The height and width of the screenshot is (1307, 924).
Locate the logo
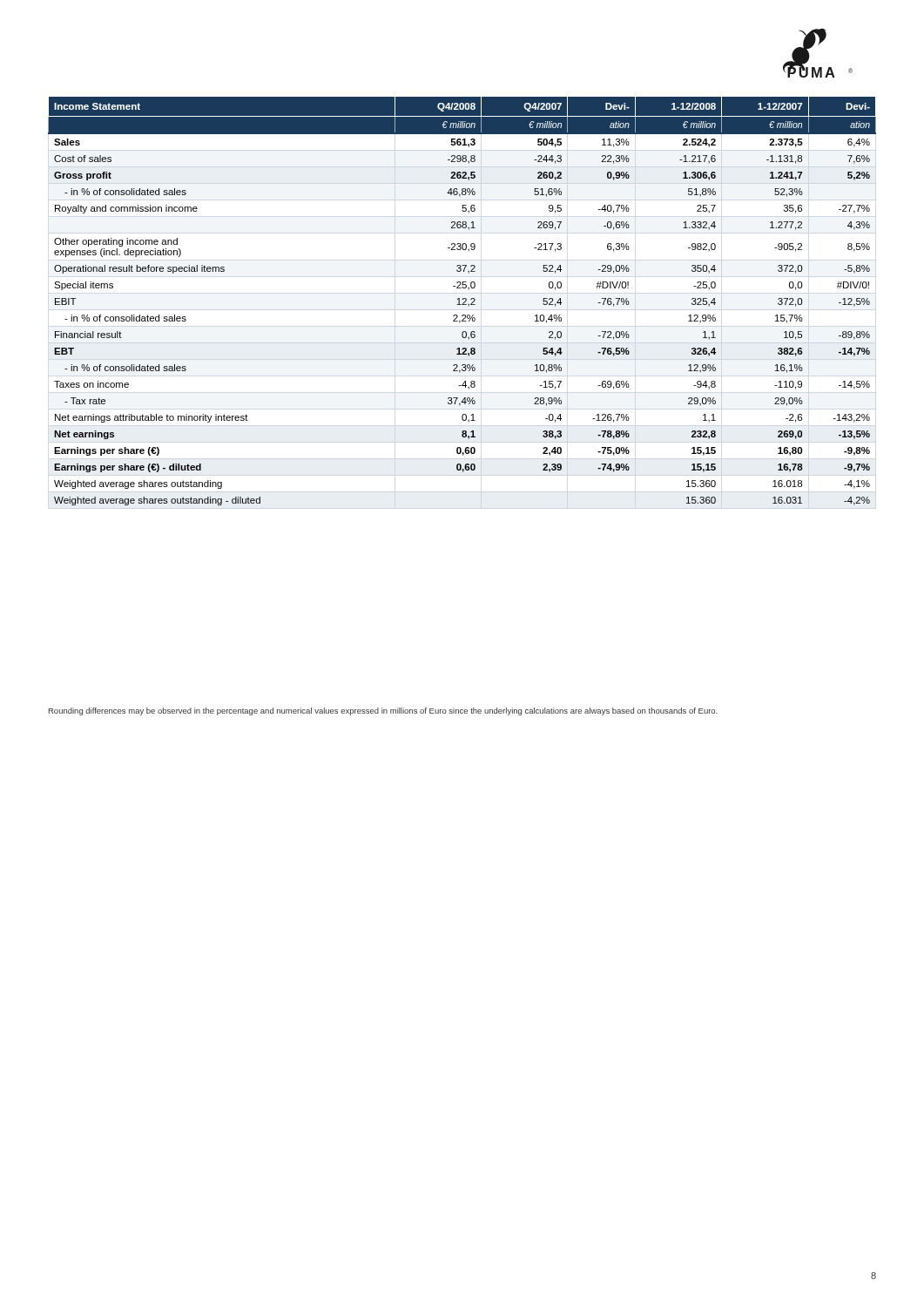(x=819, y=54)
